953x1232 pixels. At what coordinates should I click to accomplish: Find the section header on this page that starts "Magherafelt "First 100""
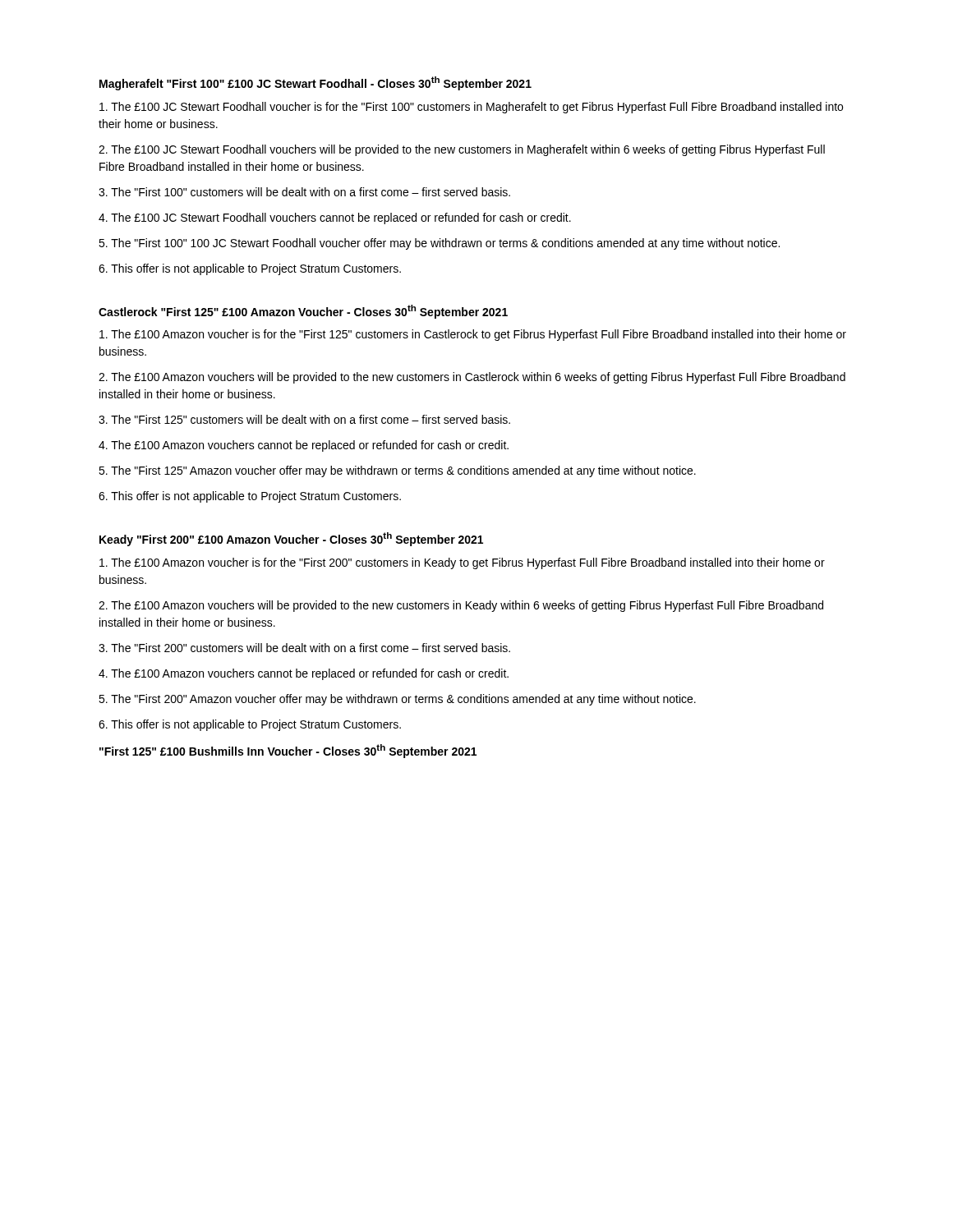(x=315, y=82)
